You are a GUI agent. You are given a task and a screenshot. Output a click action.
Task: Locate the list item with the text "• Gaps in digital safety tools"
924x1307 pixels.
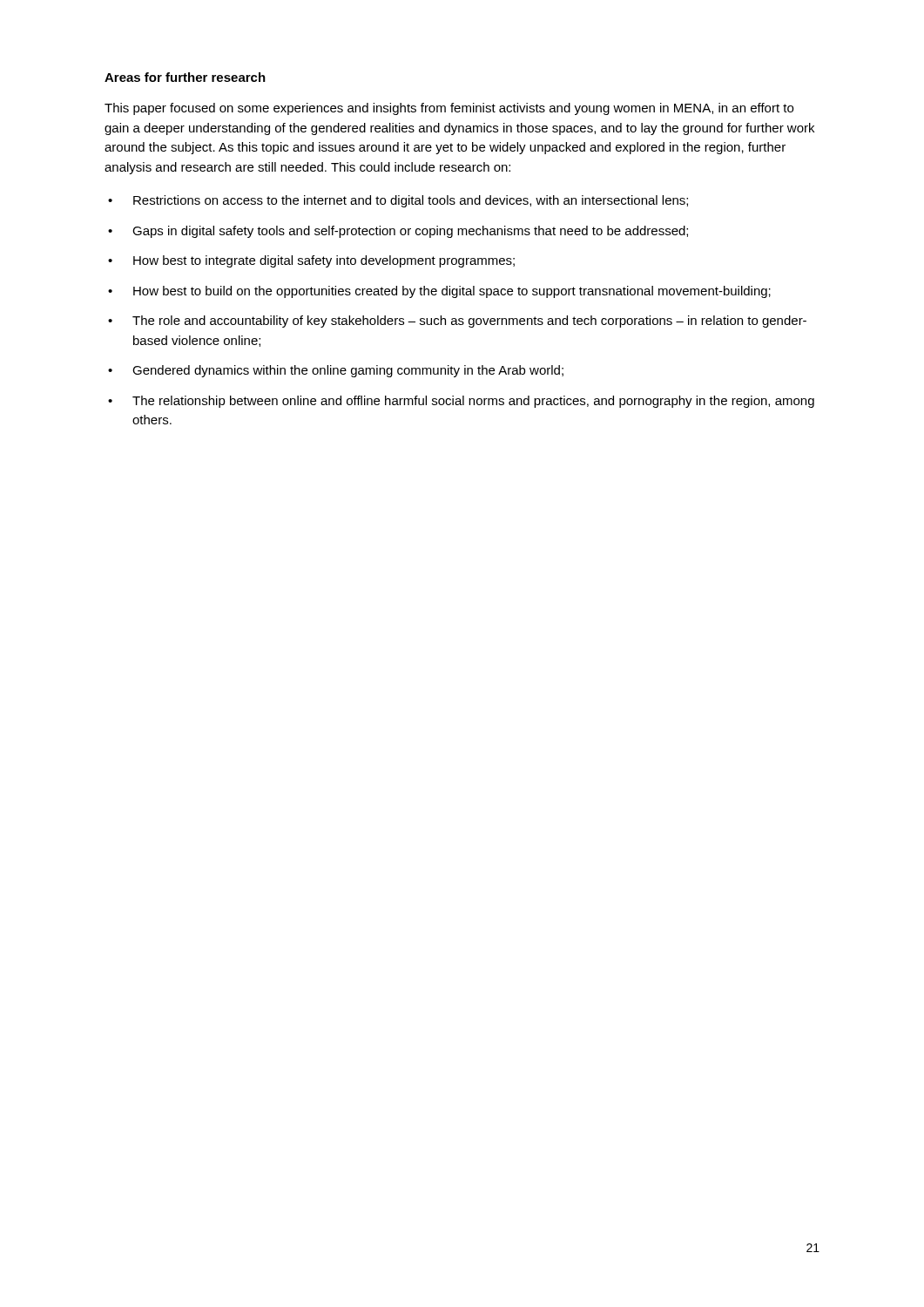[x=462, y=231]
